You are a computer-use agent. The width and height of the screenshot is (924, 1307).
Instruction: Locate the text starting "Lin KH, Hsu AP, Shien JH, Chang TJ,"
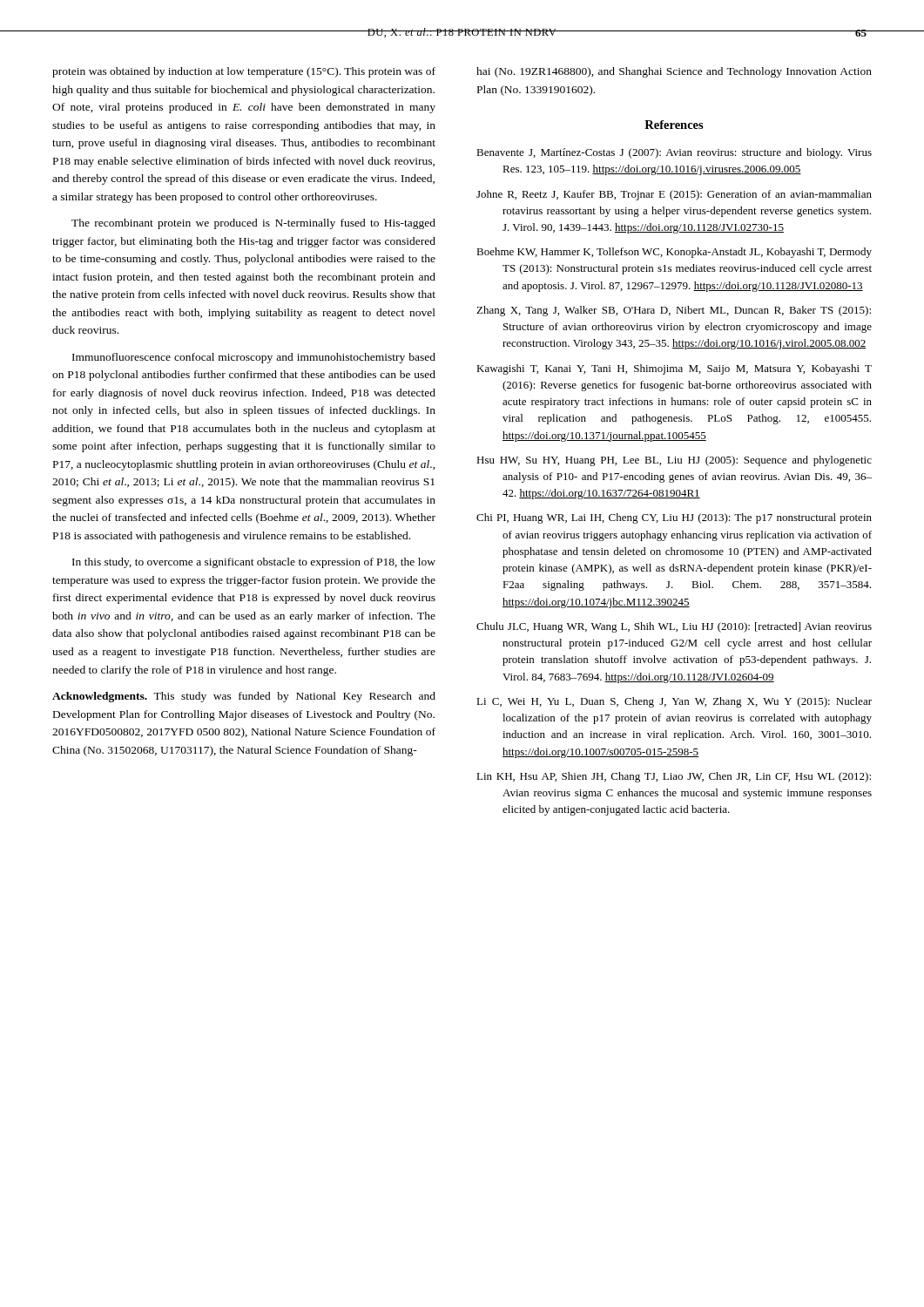point(674,792)
